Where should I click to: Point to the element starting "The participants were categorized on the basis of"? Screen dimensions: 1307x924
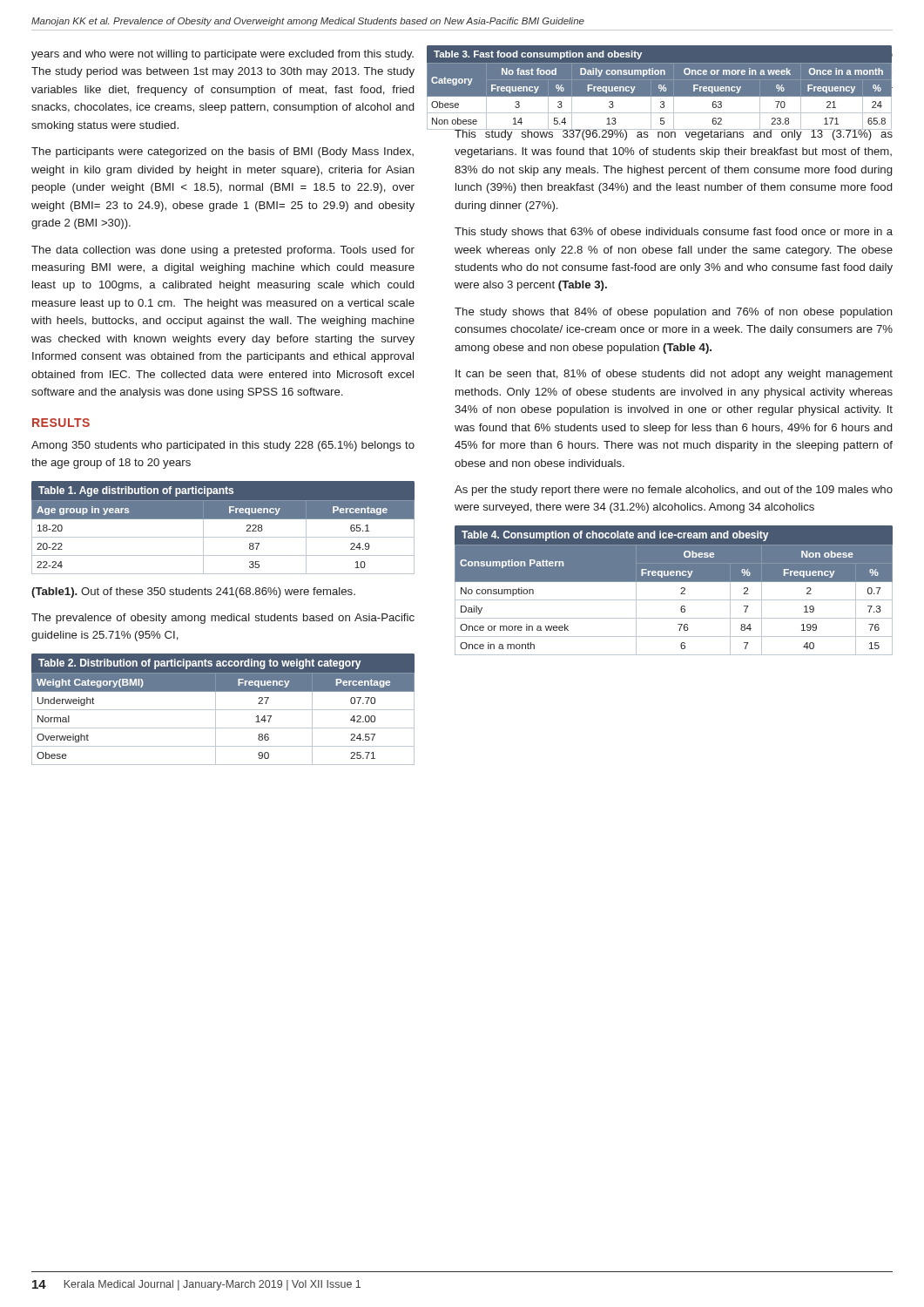click(x=223, y=187)
